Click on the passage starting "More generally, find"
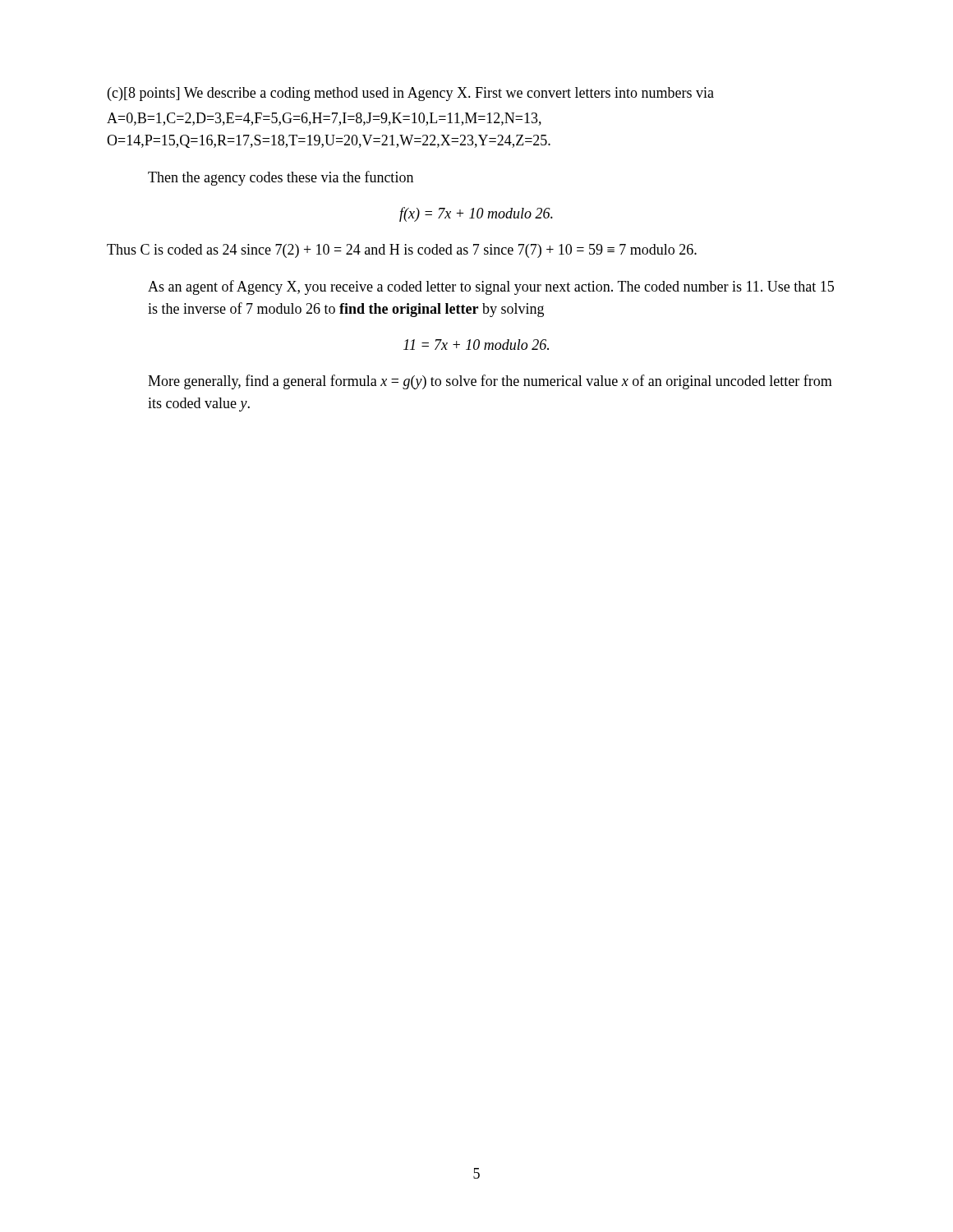The image size is (953, 1232). 490,392
